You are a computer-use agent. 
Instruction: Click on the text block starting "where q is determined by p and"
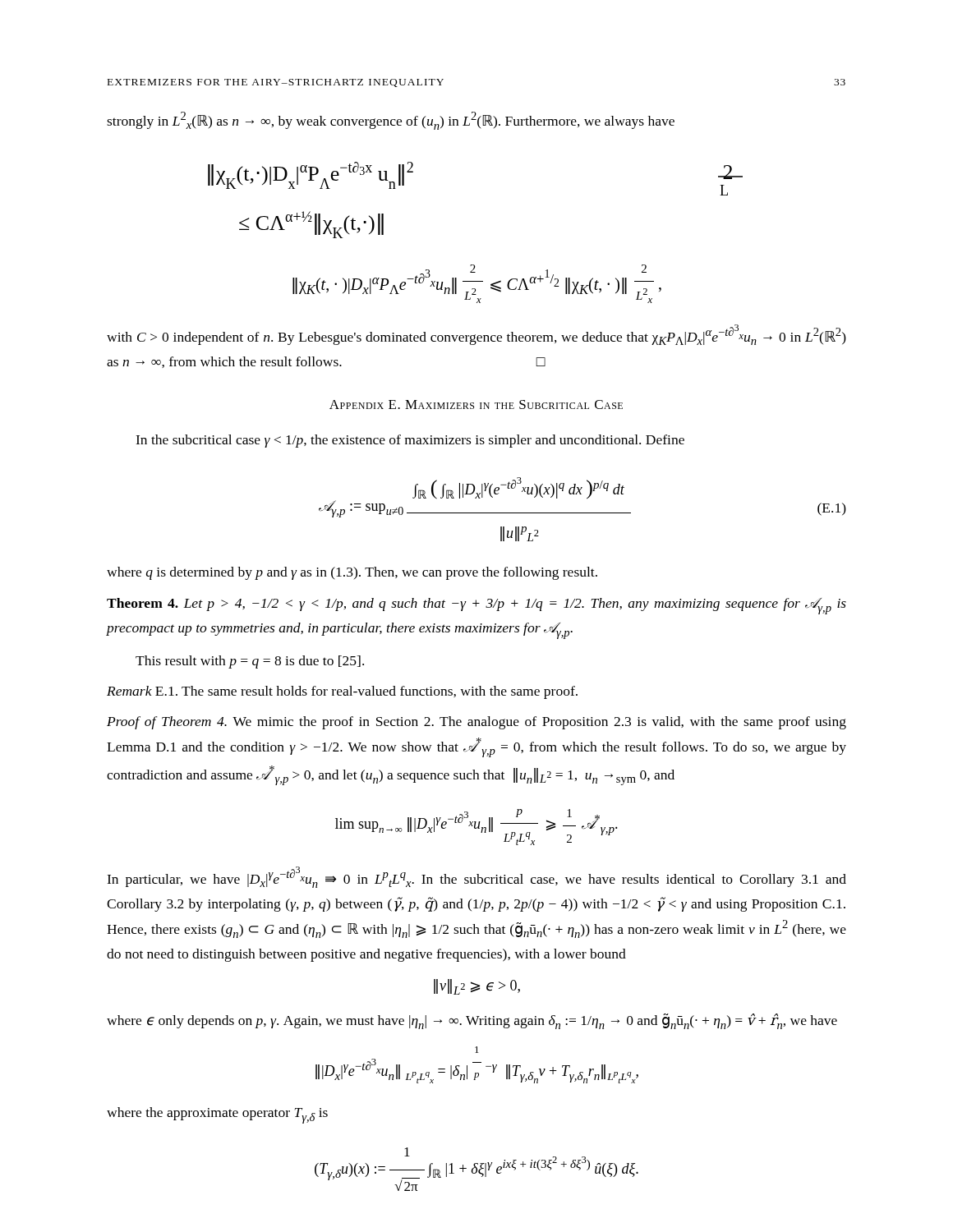352,572
